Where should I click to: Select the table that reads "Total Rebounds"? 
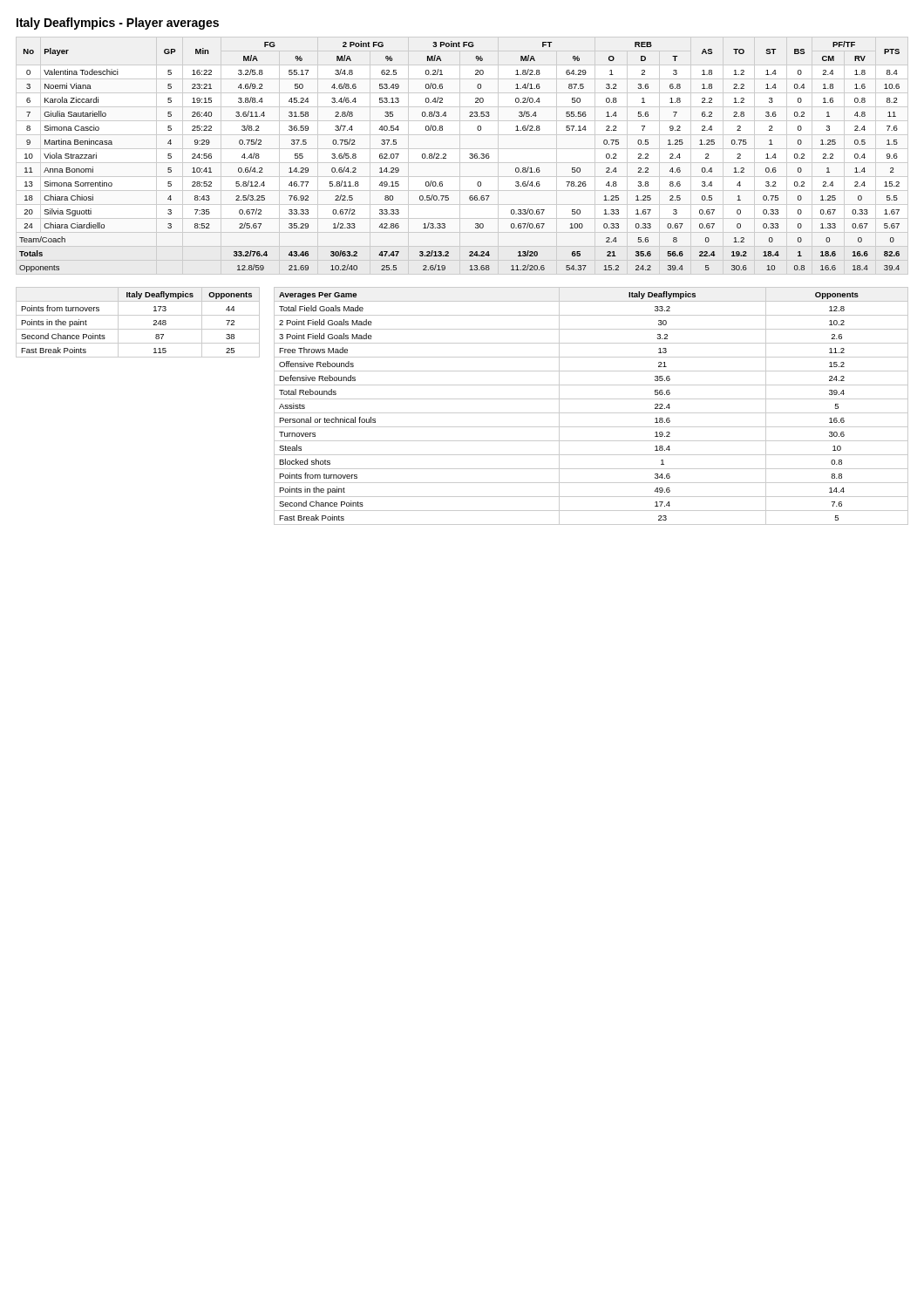pyautogui.click(x=591, y=406)
